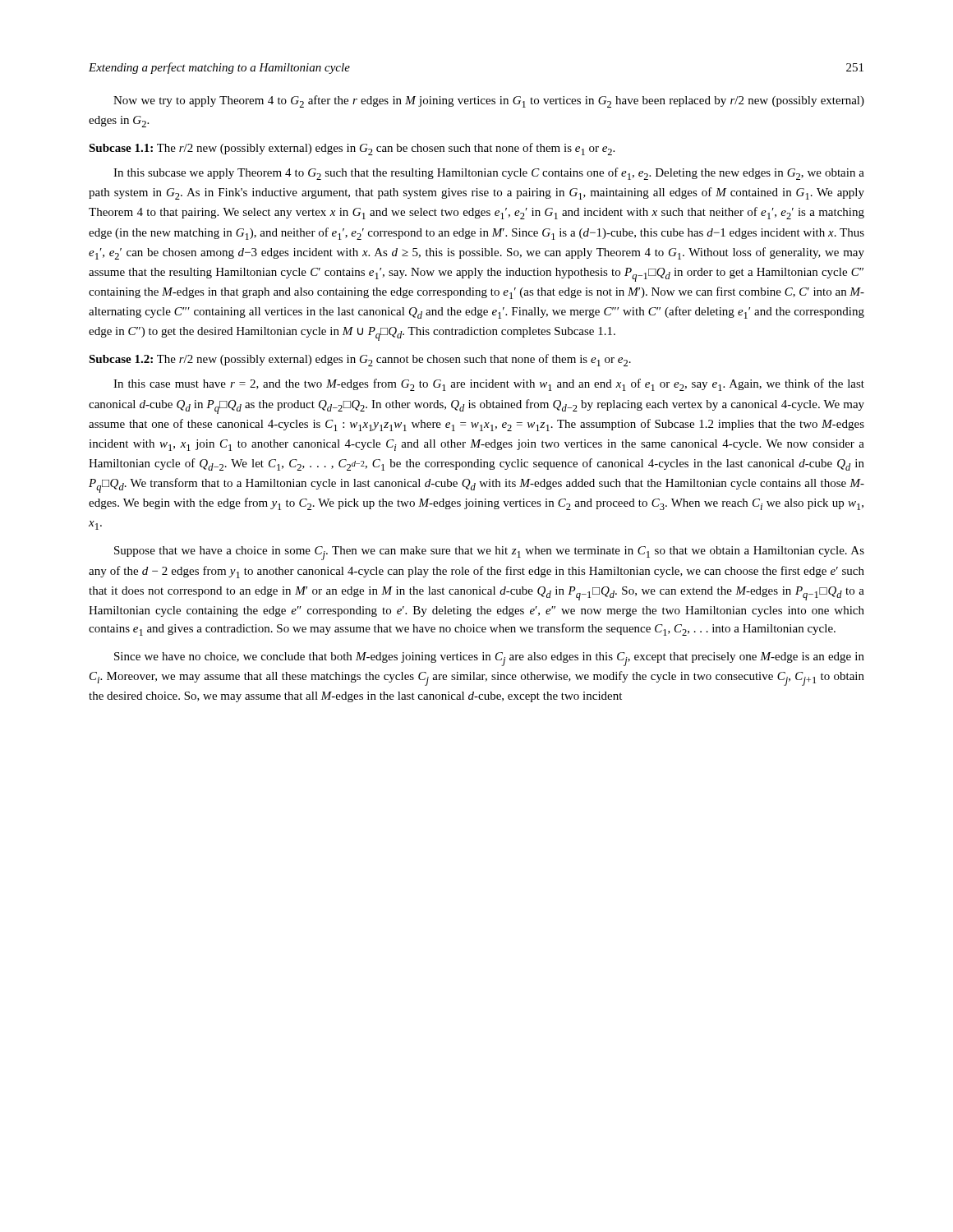The image size is (953, 1232).
Task: Navigate to the block starting "In this case must have r ="
Action: tap(476, 455)
